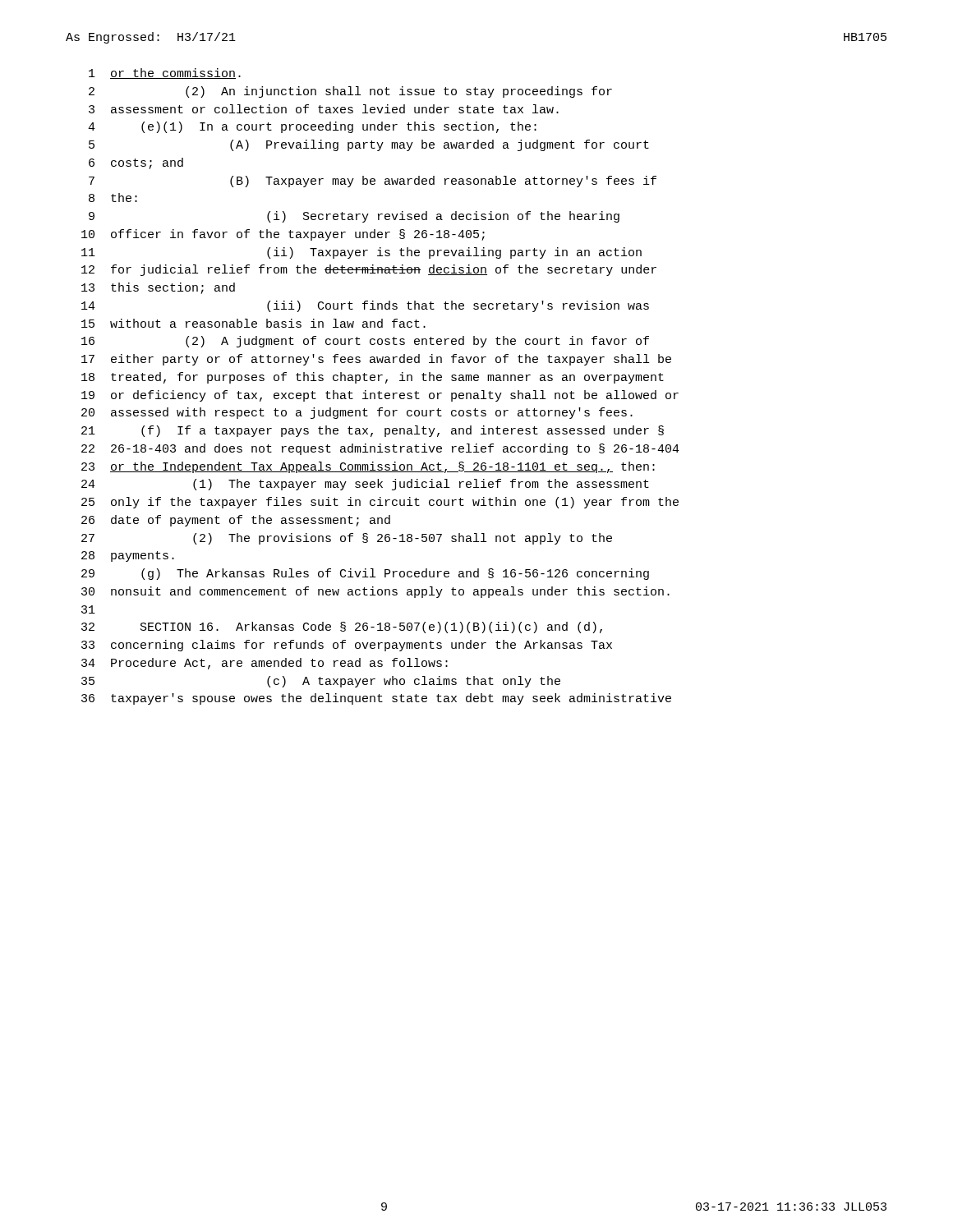Navigate to the text starting "12 for judicial relief from the"
The width and height of the screenshot is (953, 1232).
(476, 271)
